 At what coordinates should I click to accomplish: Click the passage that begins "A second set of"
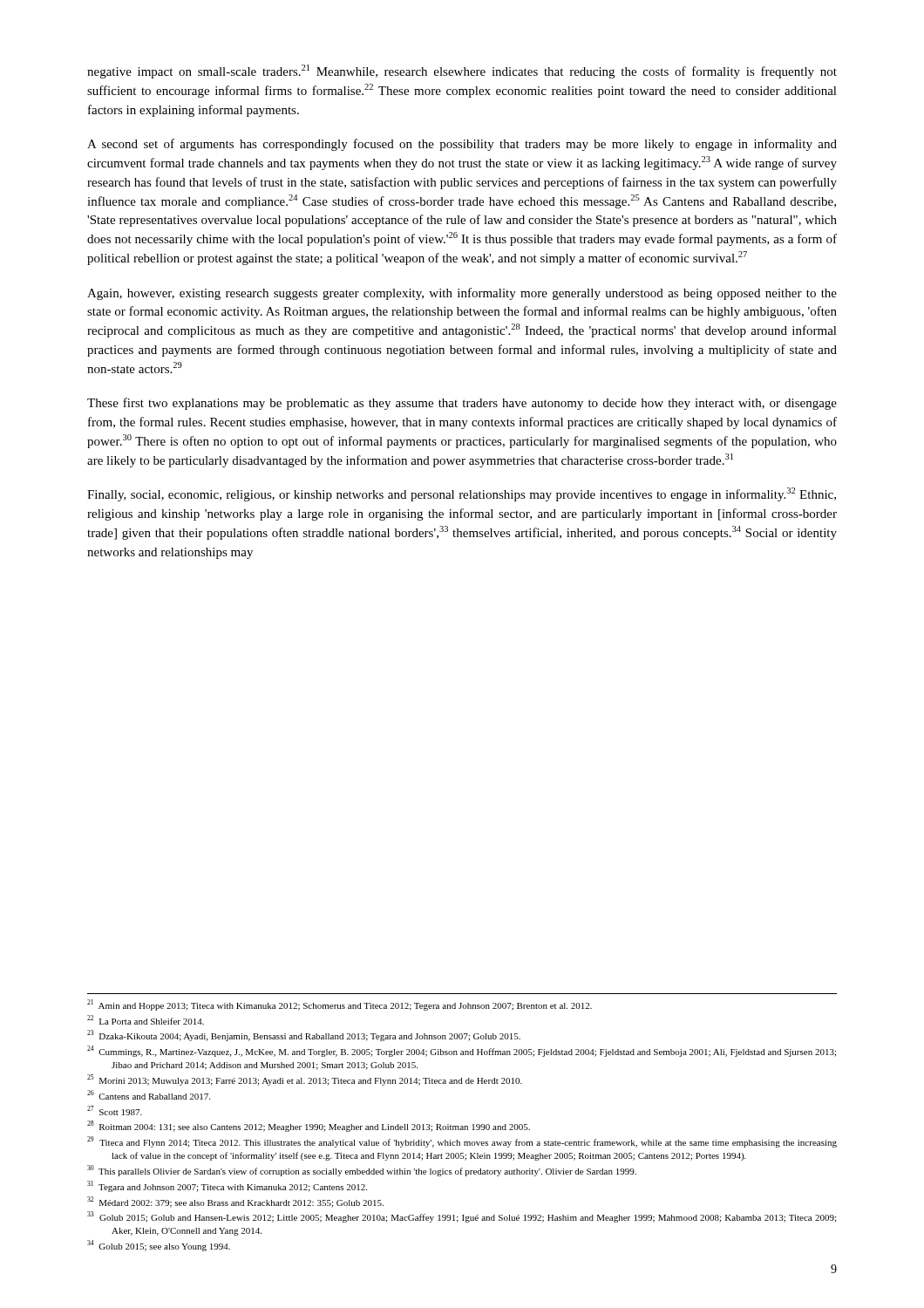[x=462, y=202]
